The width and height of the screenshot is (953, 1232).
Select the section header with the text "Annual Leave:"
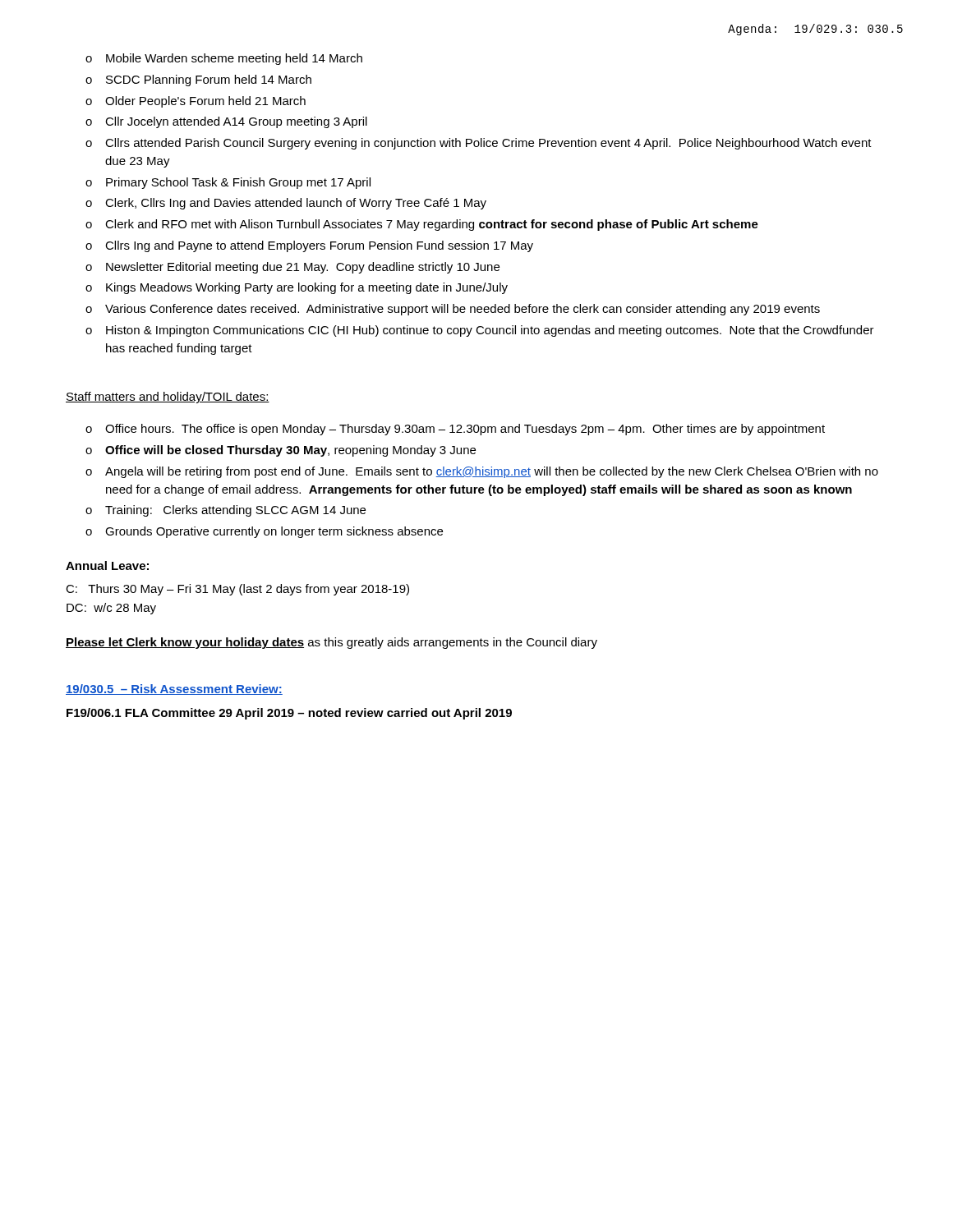pos(108,565)
